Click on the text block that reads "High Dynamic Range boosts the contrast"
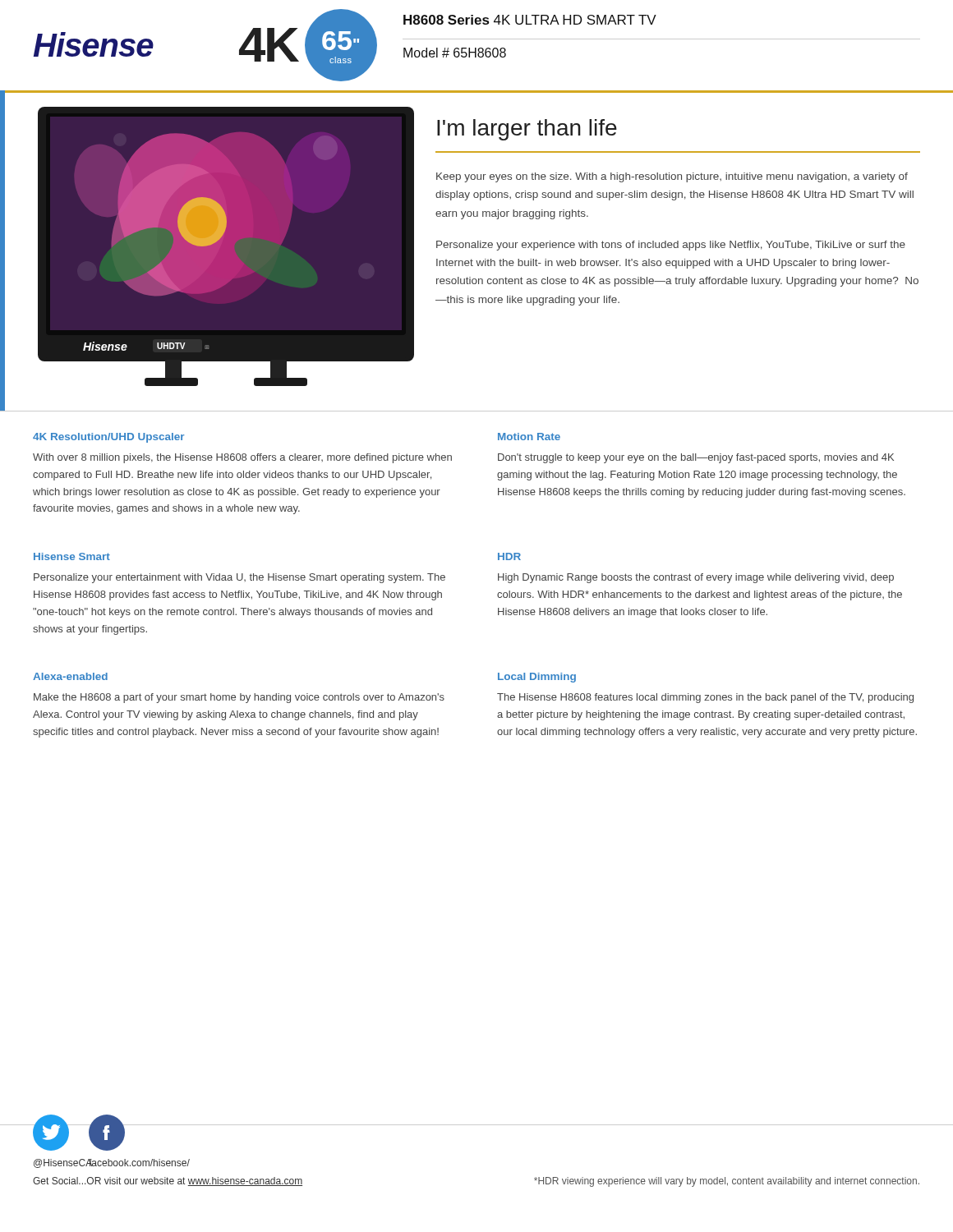 click(x=700, y=594)
